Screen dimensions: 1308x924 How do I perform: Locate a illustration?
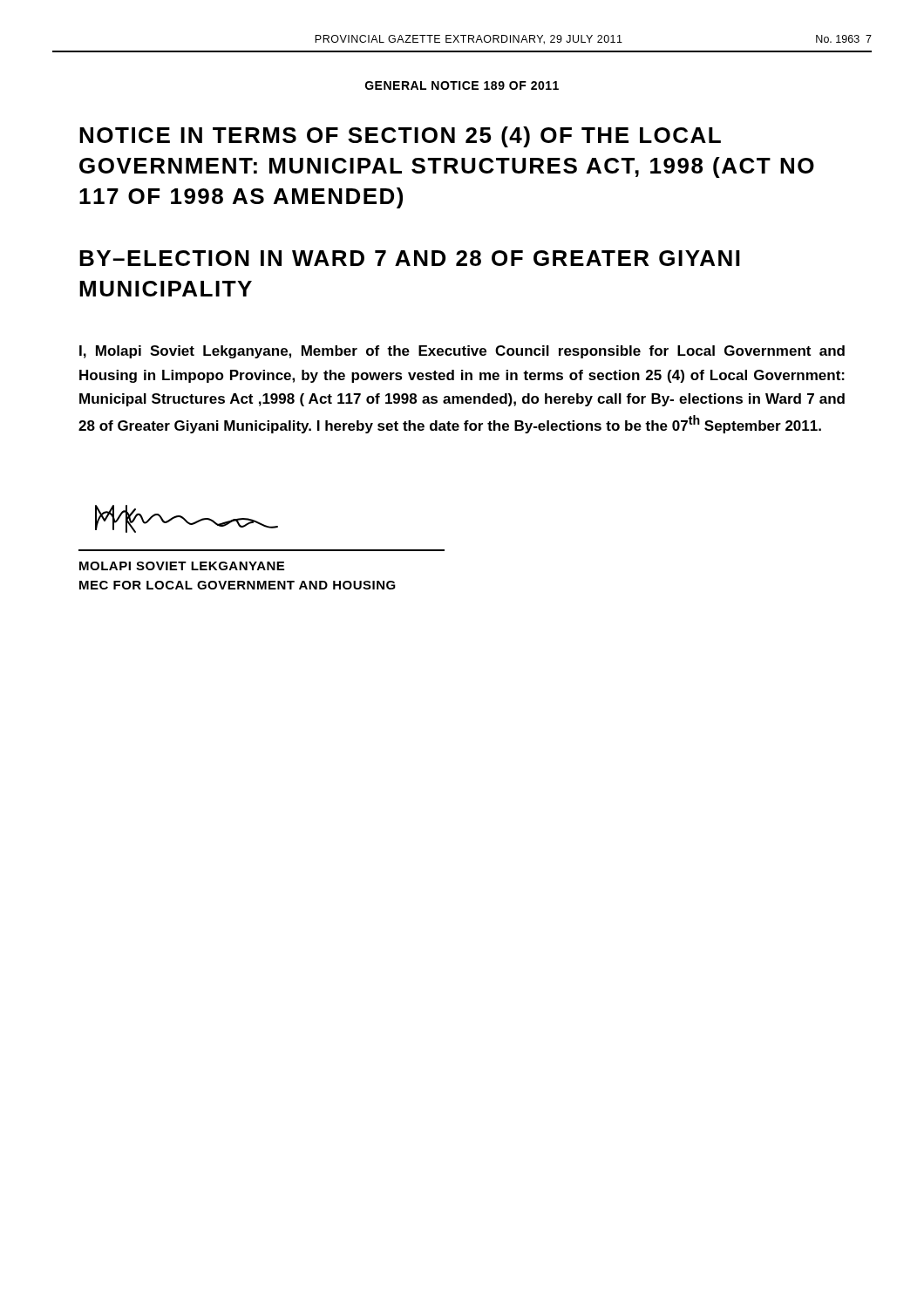pyautogui.click(x=462, y=516)
